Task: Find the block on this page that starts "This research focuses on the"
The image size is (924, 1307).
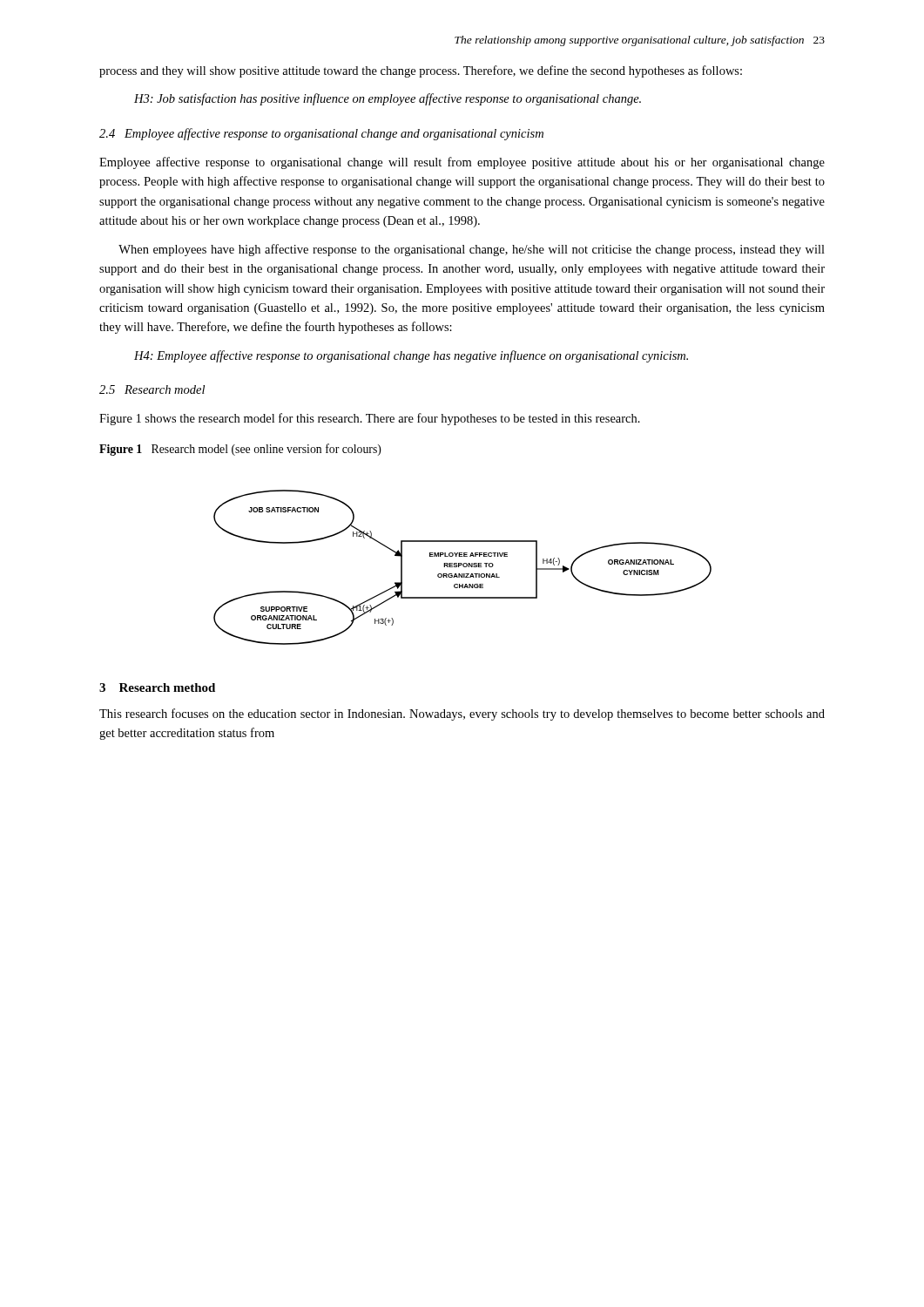Action: pos(462,724)
